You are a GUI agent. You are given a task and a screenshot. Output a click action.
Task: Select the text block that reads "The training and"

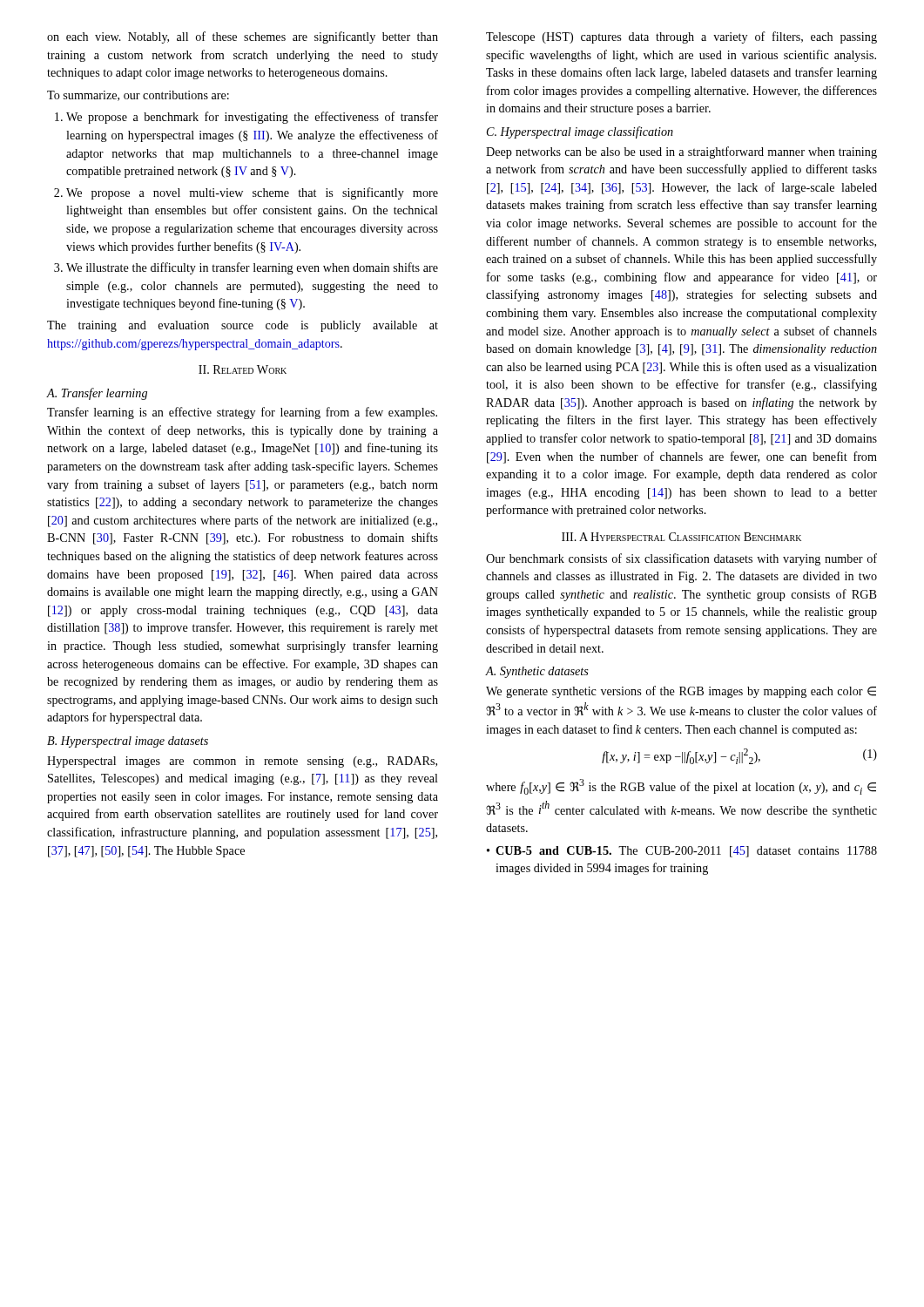pyautogui.click(x=243, y=334)
